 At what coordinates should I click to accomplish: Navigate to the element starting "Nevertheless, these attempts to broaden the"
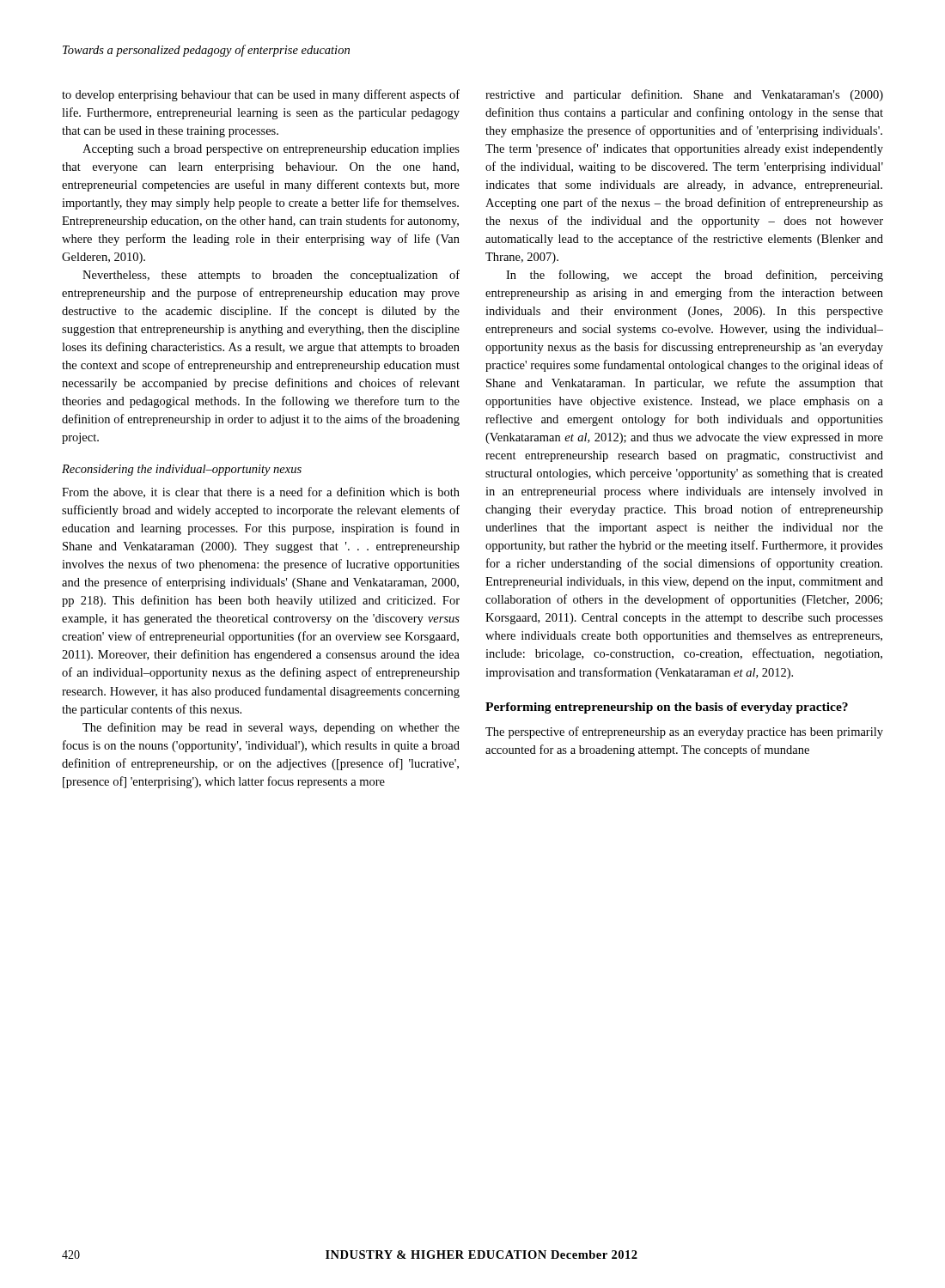(x=261, y=357)
